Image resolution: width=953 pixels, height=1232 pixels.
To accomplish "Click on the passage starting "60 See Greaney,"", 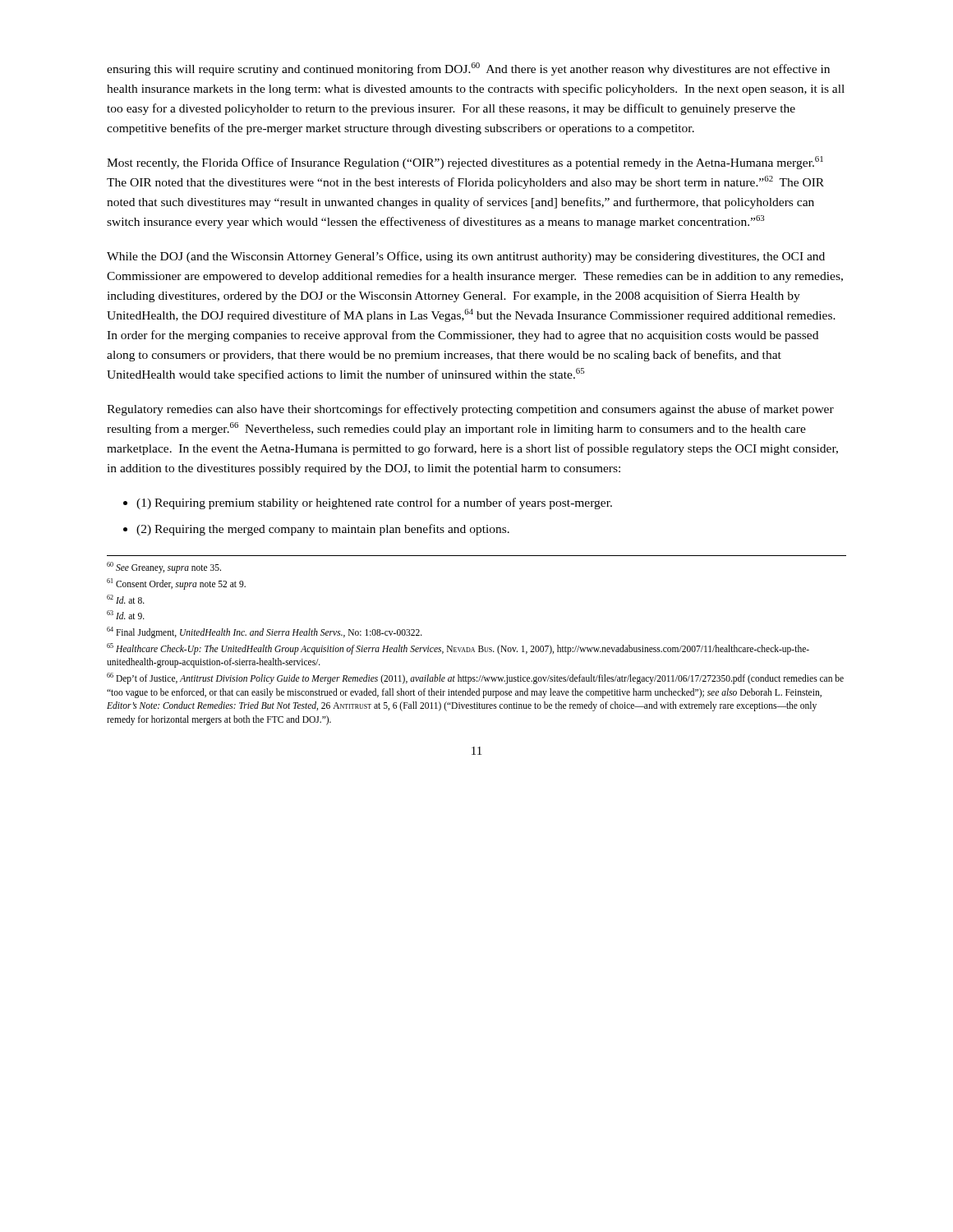I will tap(164, 568).
